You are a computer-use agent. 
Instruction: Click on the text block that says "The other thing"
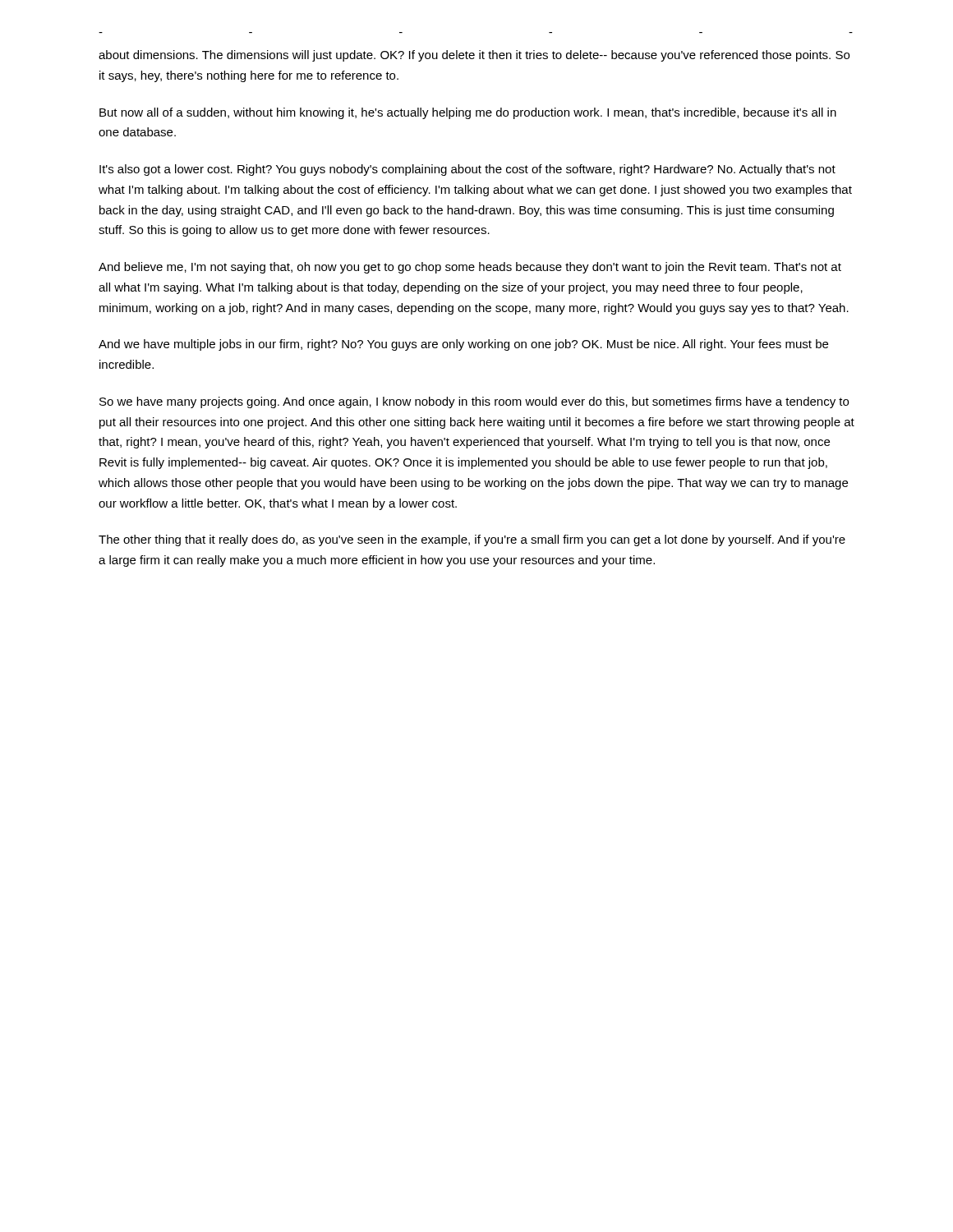[472, 550]
